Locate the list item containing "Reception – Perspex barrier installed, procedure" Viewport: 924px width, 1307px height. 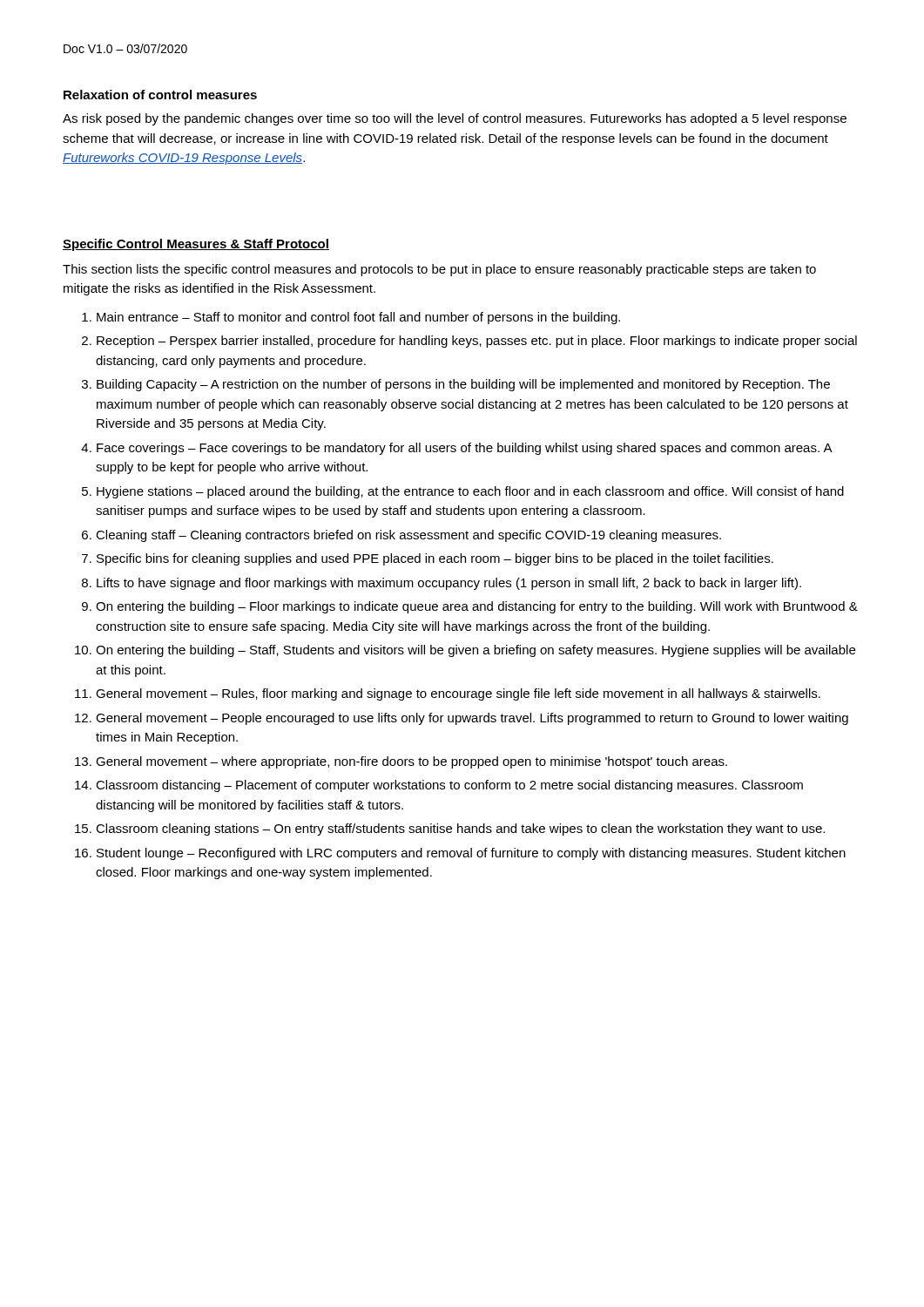pyautogui.click(x=477, y=350)
